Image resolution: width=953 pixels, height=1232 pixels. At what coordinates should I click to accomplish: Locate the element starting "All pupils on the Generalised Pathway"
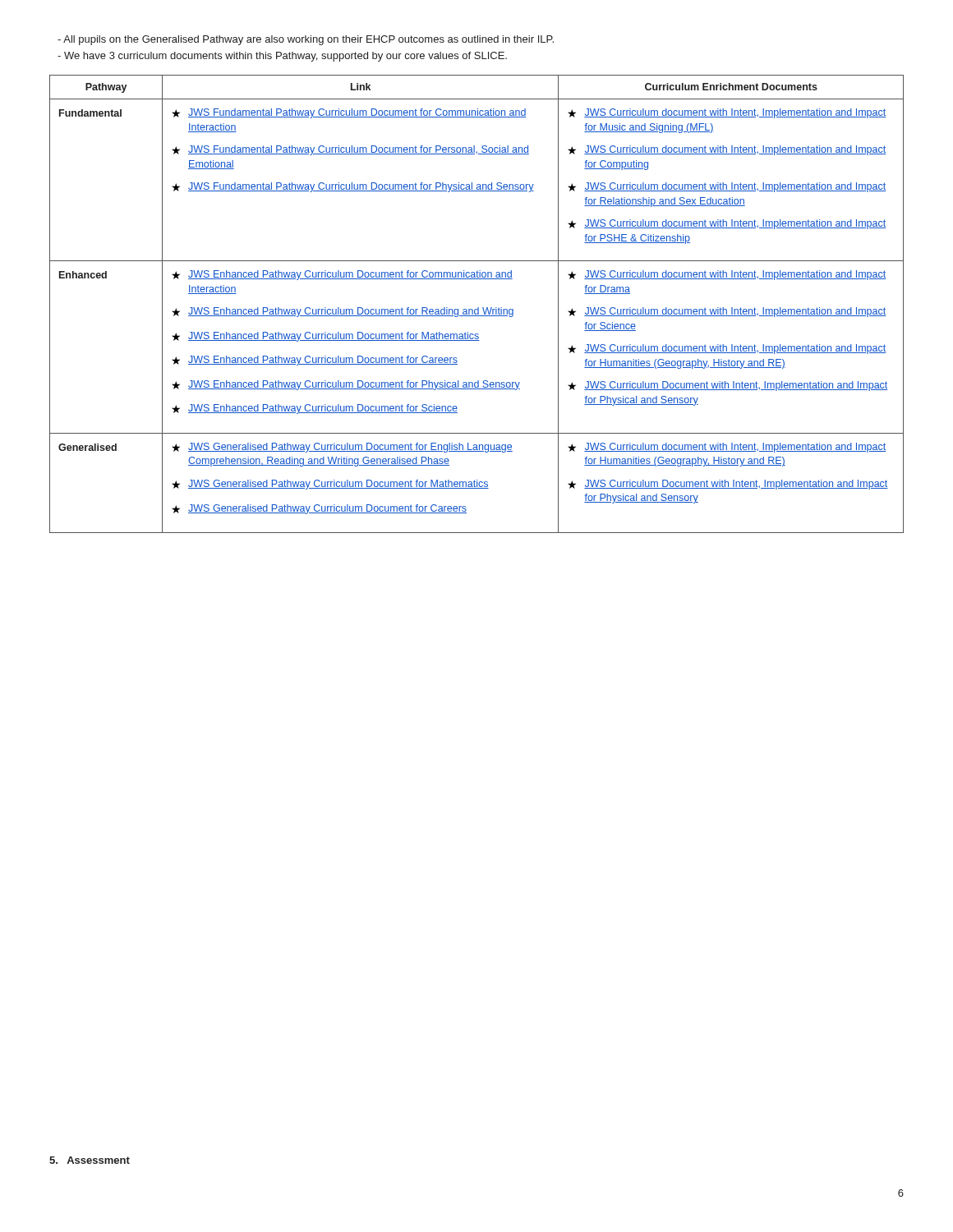tap(309, 39)
